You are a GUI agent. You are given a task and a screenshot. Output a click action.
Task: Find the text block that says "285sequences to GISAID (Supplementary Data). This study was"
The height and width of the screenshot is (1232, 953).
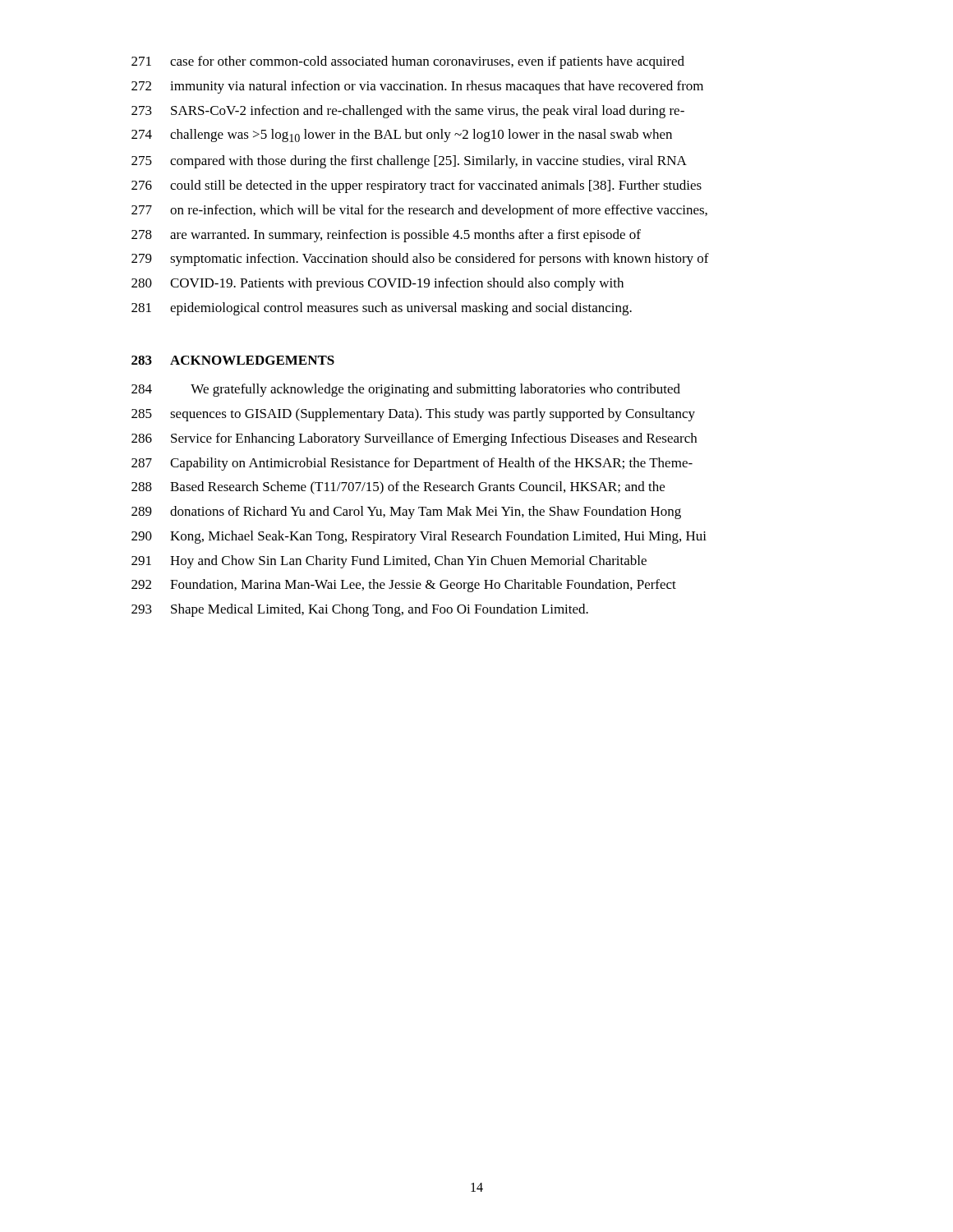[401, 414]
